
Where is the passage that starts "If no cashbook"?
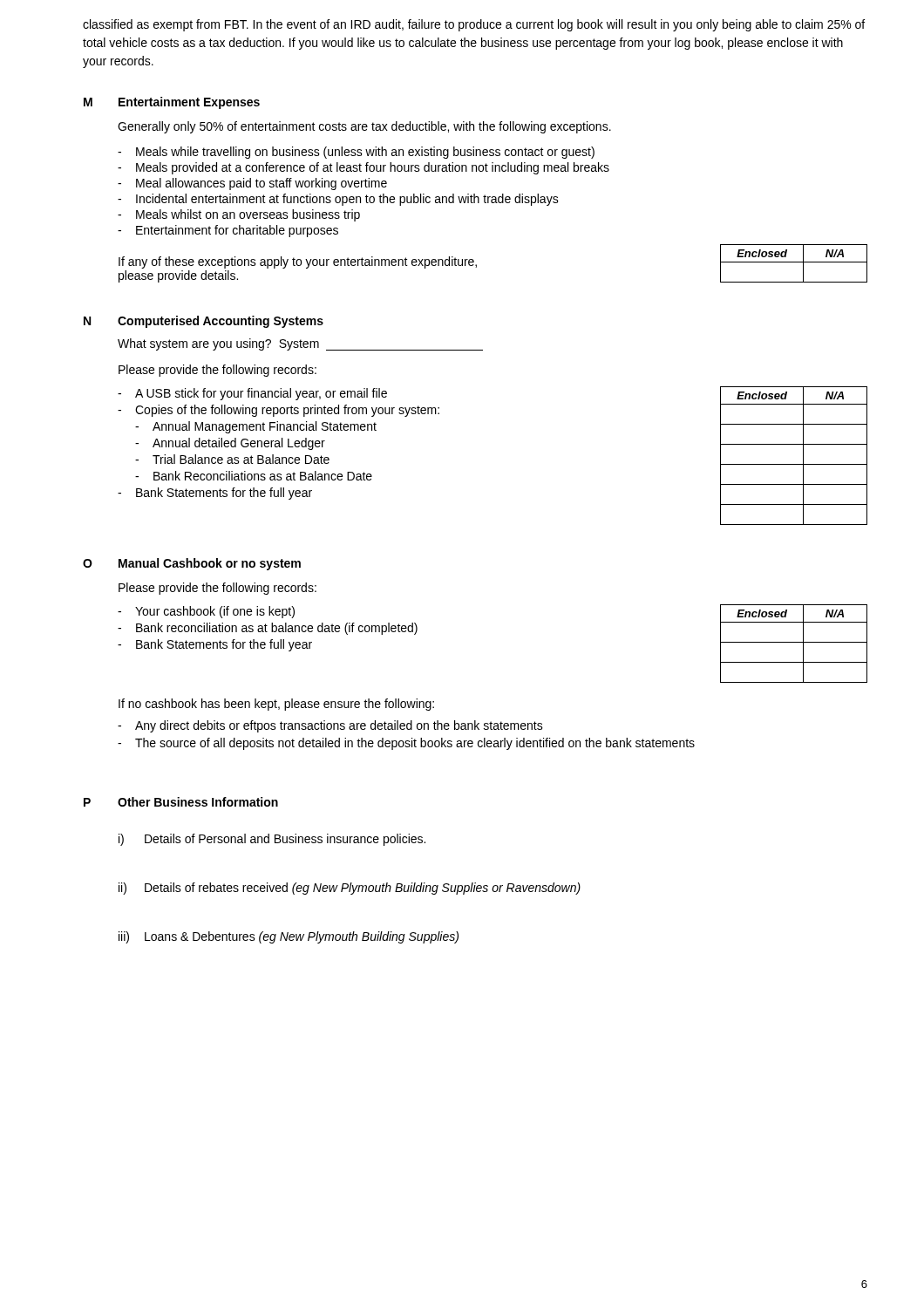(x=276, y=704)
